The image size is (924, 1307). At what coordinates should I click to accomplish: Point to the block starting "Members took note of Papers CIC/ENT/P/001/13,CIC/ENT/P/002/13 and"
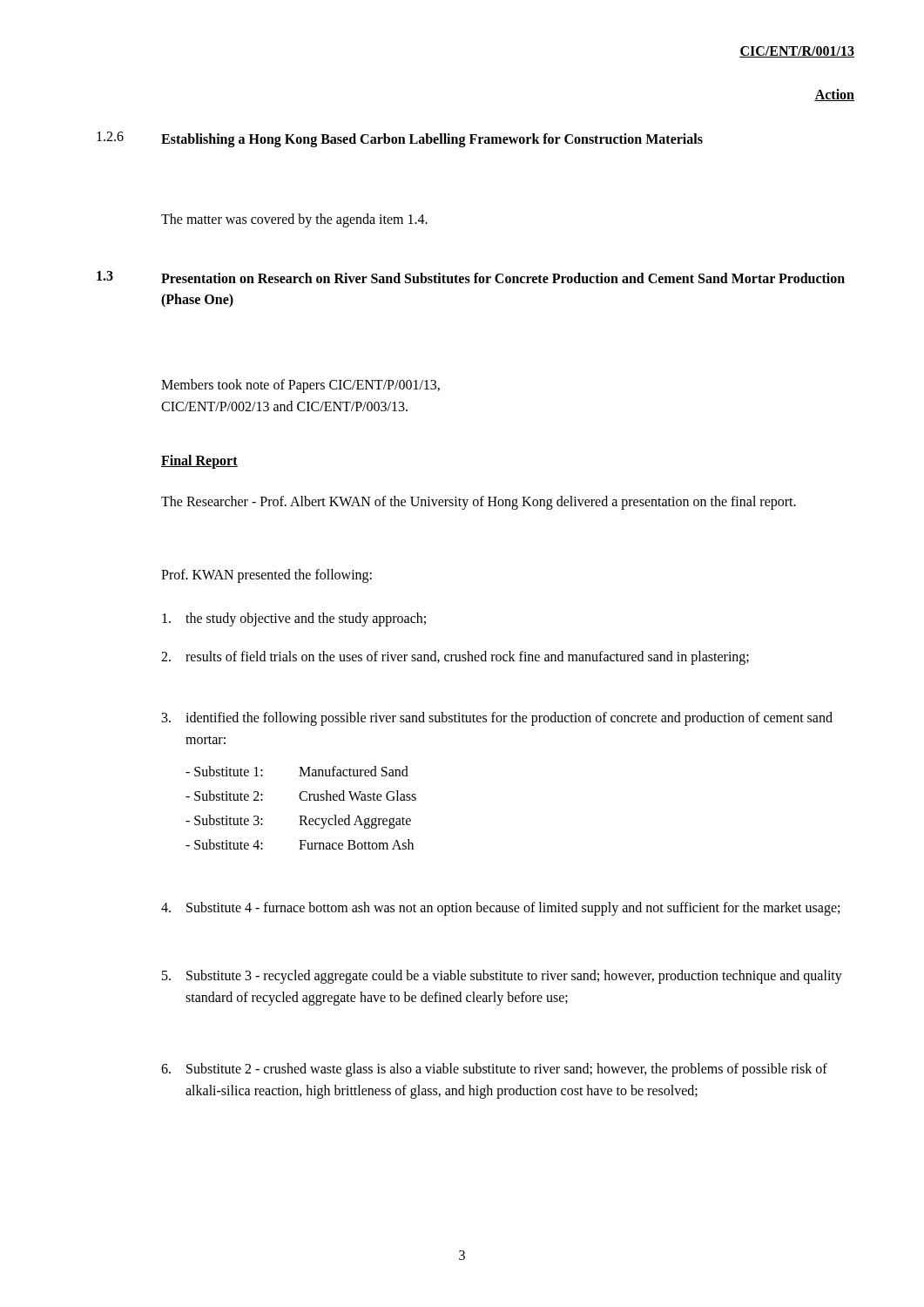point(301,395)
